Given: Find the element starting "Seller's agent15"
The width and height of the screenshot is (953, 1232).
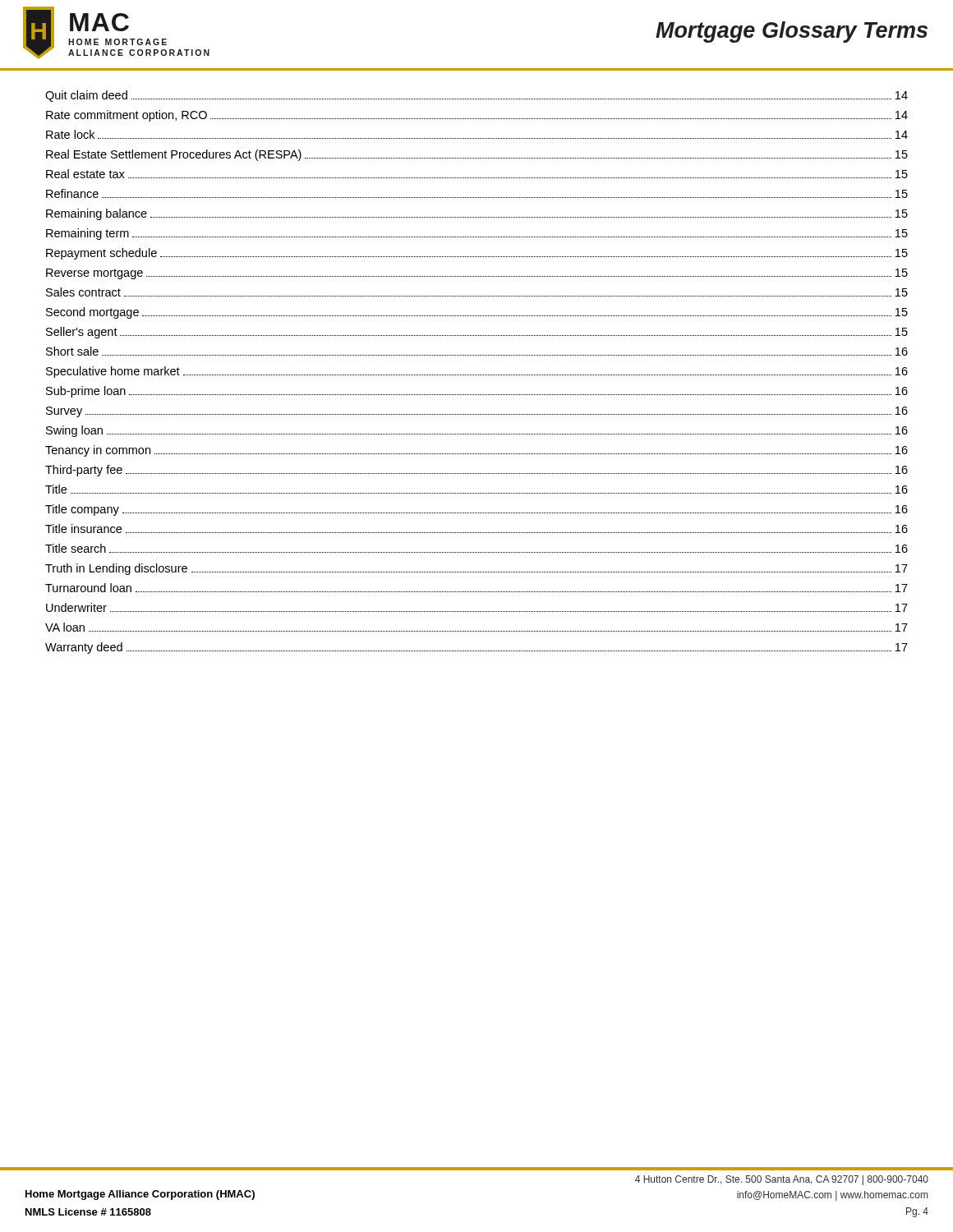Looking at the screenshot, I should coord(476,332).
